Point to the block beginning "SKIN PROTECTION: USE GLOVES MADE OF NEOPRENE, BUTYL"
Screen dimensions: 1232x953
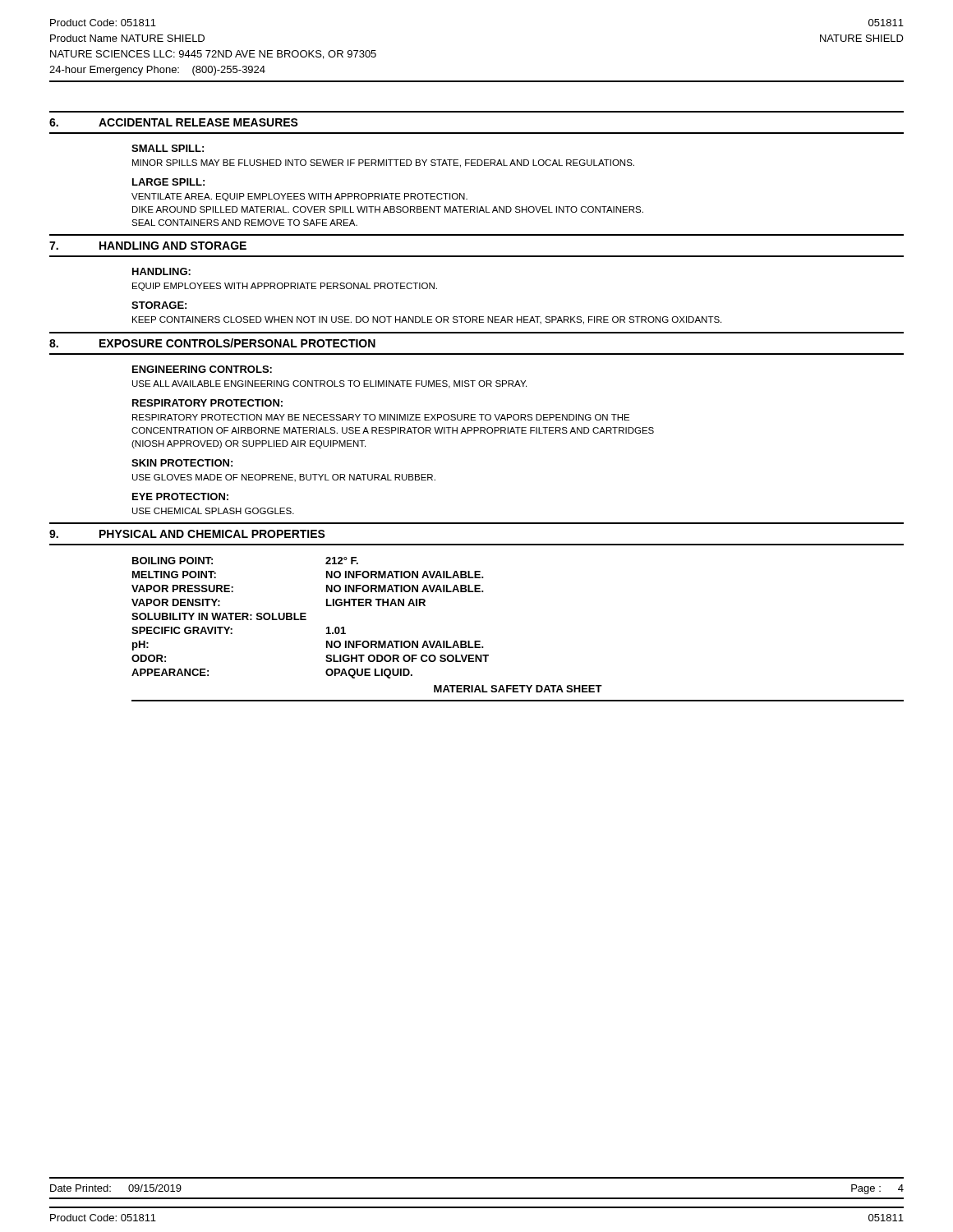[x=182, y=463]
